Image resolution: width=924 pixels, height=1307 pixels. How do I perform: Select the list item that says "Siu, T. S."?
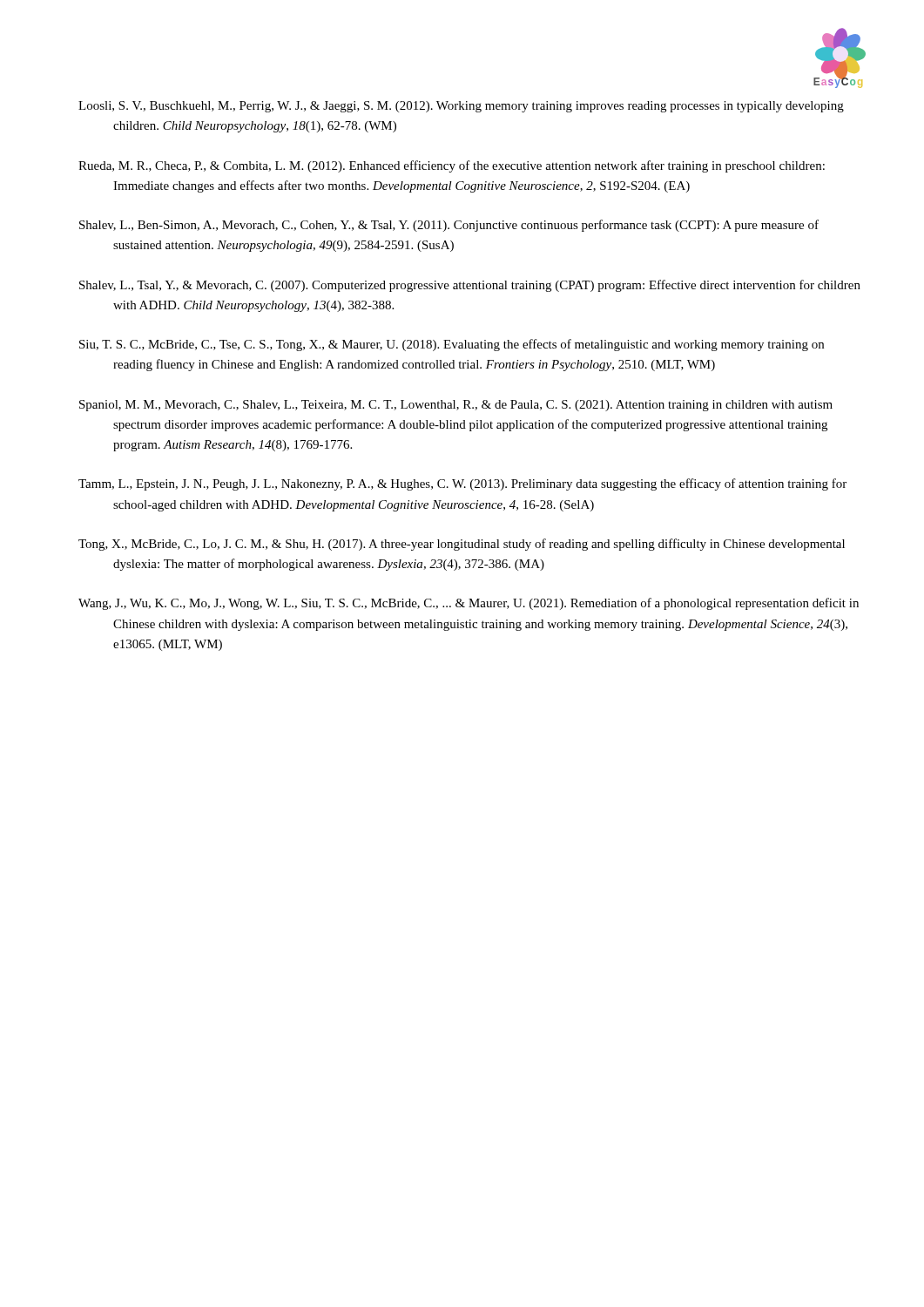(x=451, y=354)
